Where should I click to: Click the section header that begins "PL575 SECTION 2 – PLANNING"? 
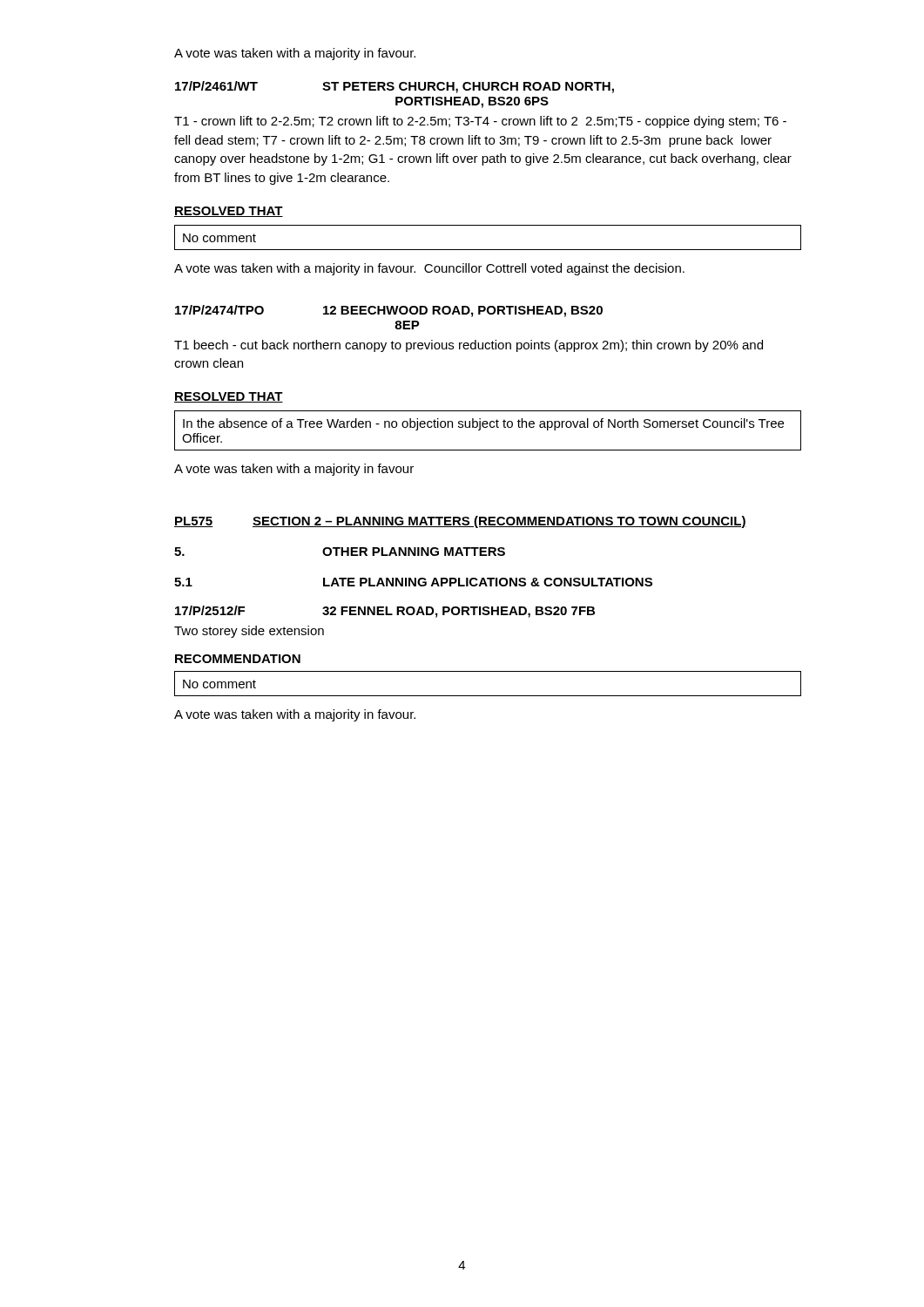(460, 520)
